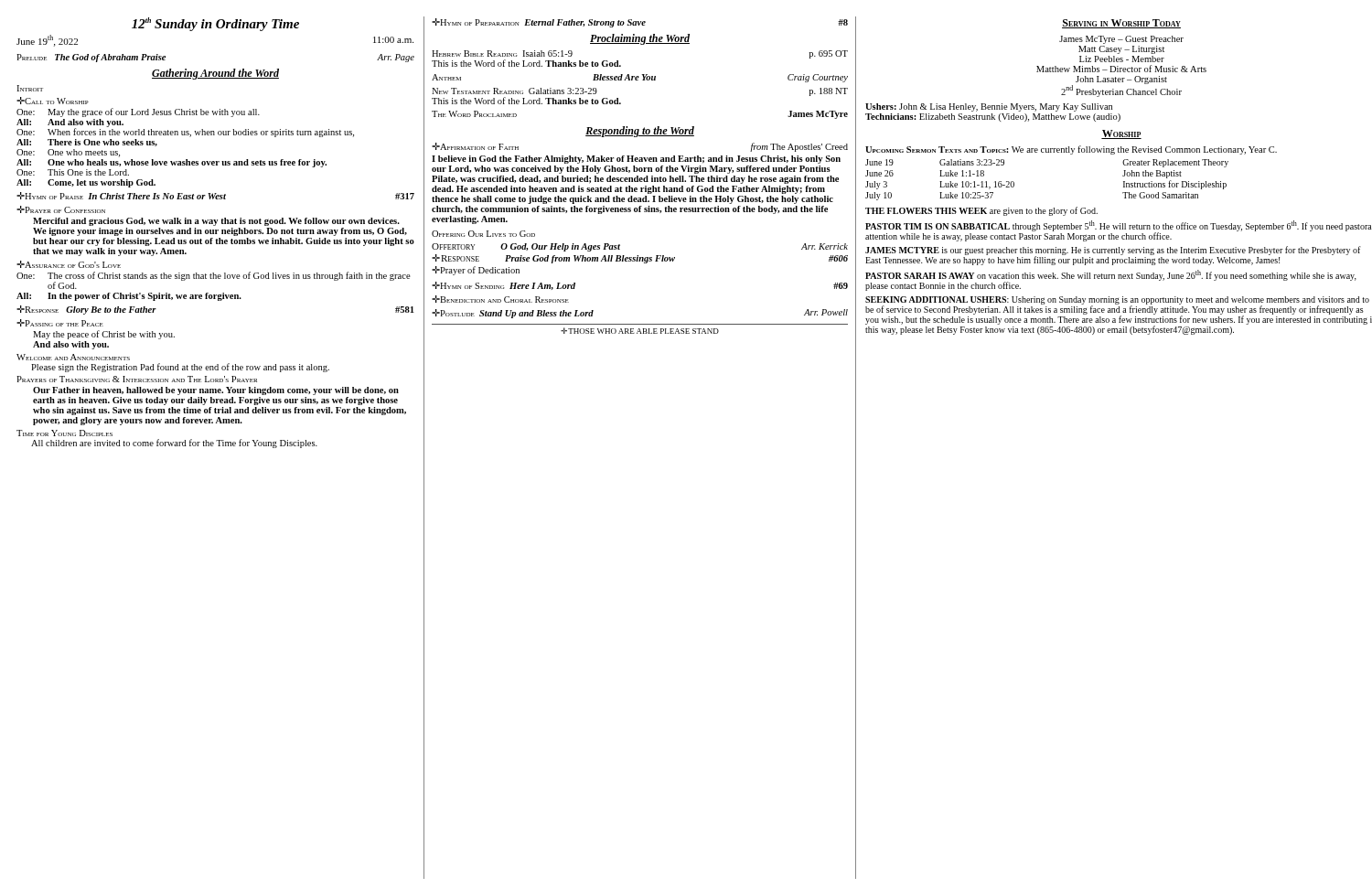Click on the text block containing "✛Hymn of Praise"
This screenshot has width=1372, height=888.
tap(215, 195)
